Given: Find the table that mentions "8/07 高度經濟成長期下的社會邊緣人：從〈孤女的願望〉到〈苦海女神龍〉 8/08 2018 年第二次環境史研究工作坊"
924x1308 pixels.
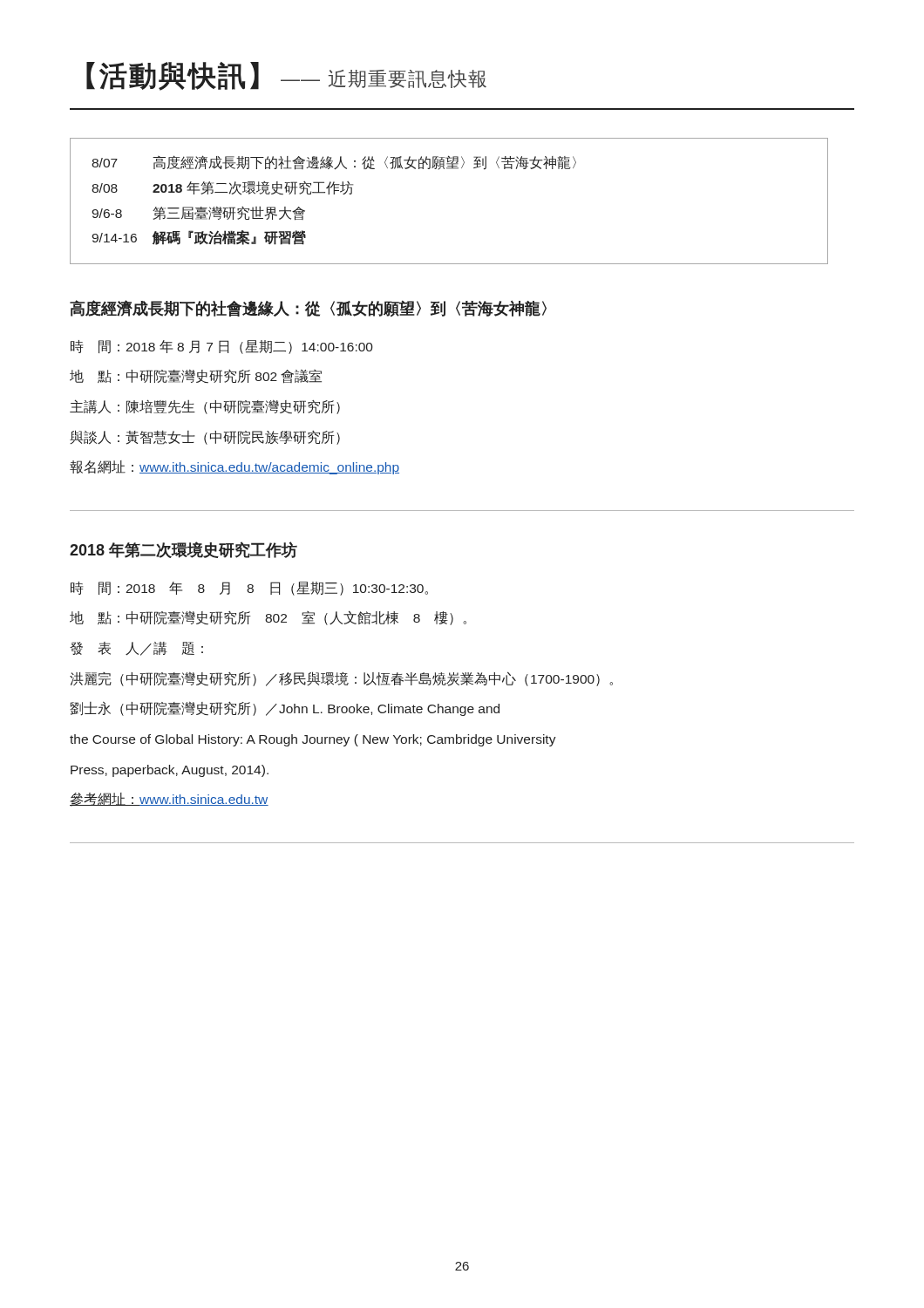Looking at the screenshot, I should [449, 201].
